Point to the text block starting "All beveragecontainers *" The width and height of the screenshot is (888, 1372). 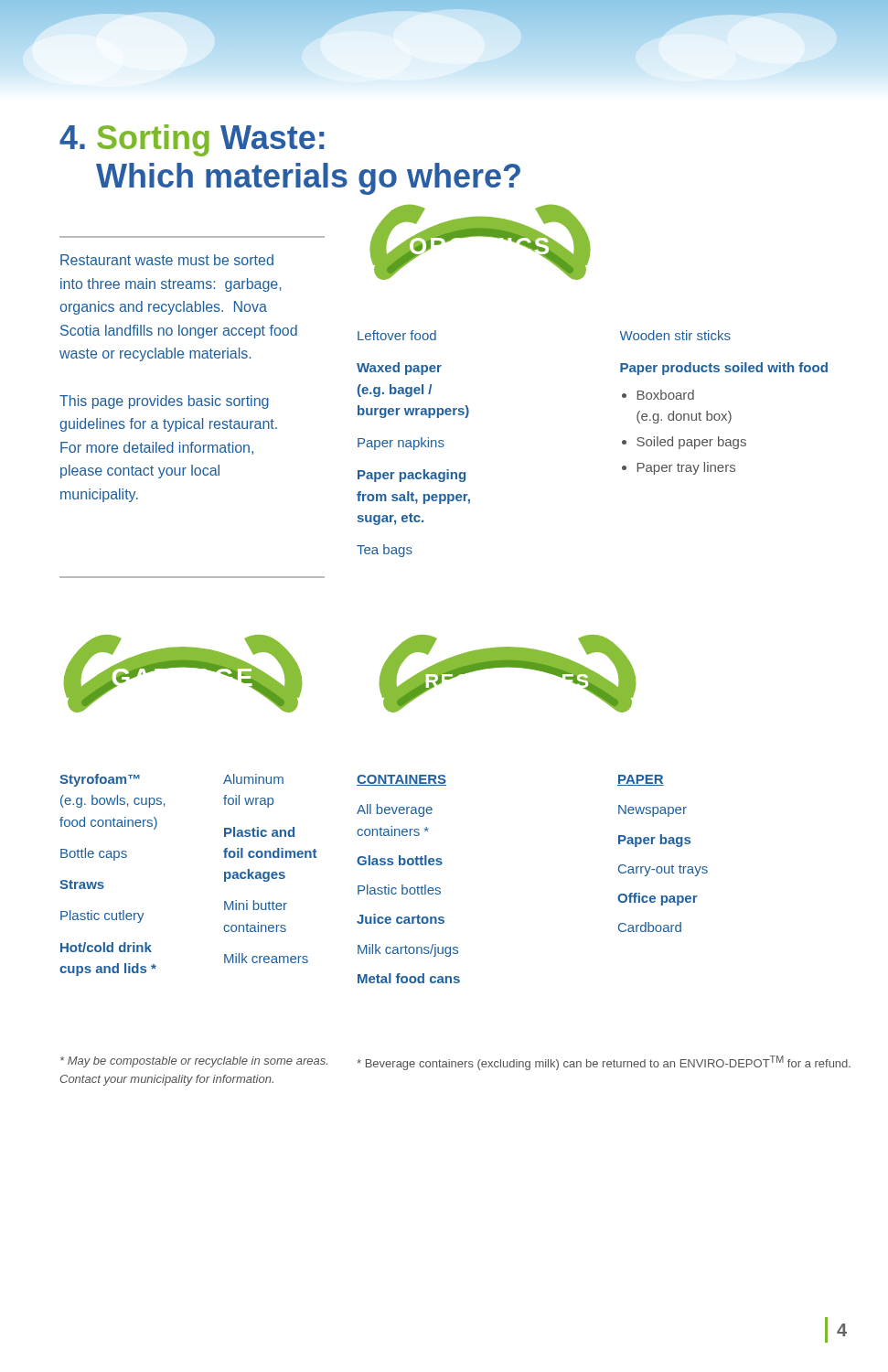[395, 820]
